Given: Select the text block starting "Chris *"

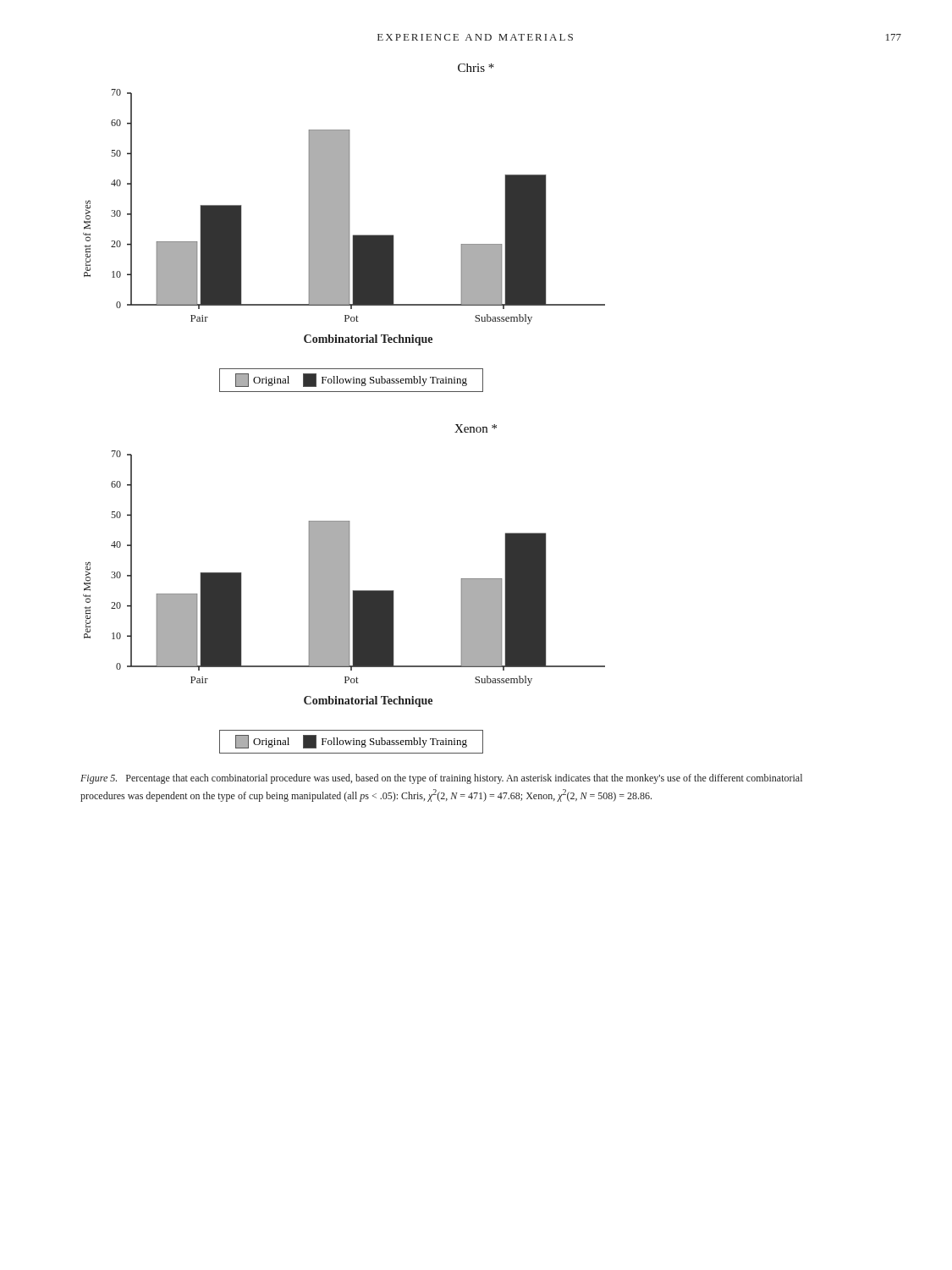Looking at the screenshot, I should coord(476,68).
